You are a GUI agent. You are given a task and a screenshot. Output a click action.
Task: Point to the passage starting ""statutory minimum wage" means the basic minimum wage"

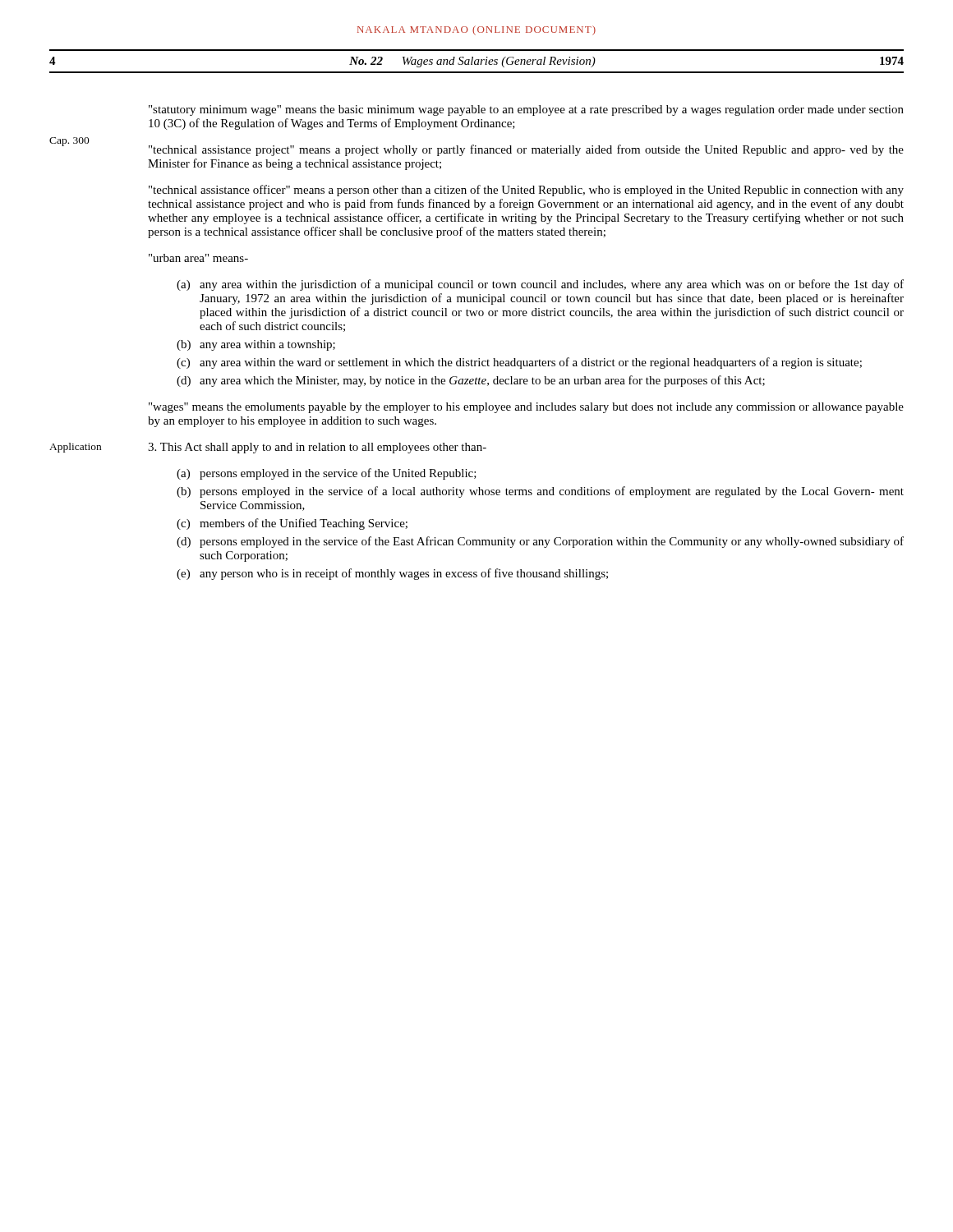click(526, 117)
